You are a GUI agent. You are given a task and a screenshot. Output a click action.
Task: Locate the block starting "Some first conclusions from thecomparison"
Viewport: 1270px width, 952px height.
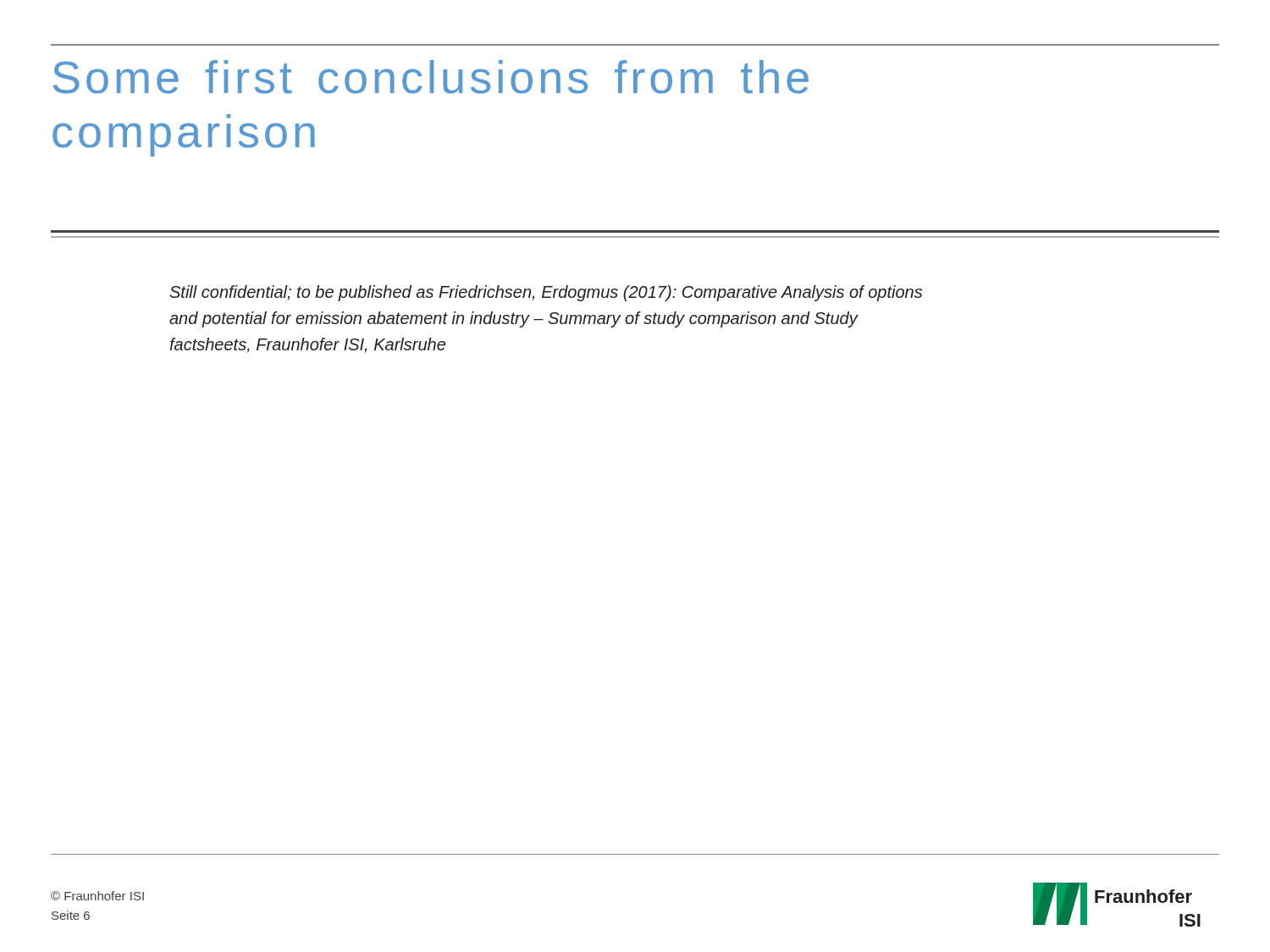(432, 104)
